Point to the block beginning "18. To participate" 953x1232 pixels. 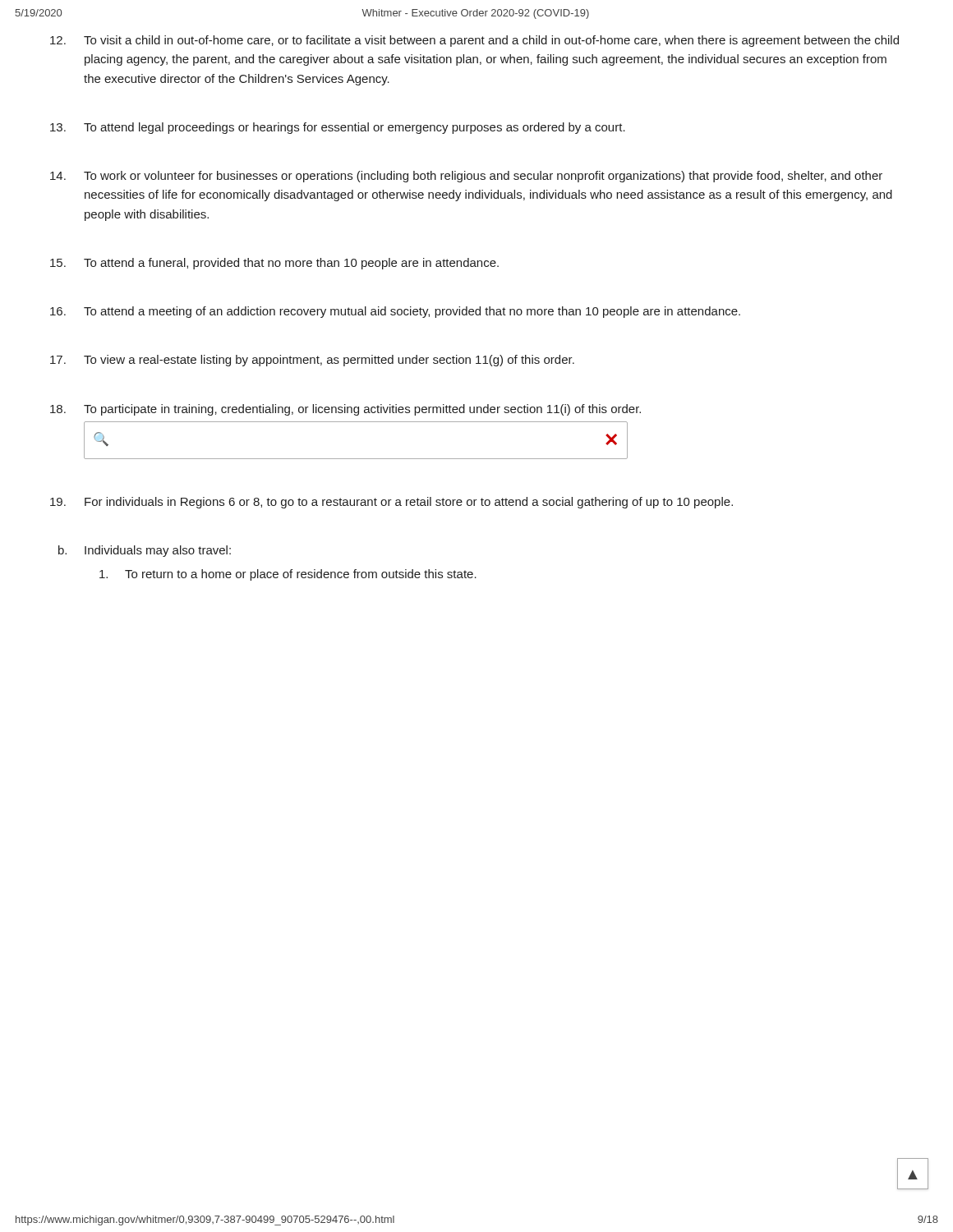click(x=476, y=429)
